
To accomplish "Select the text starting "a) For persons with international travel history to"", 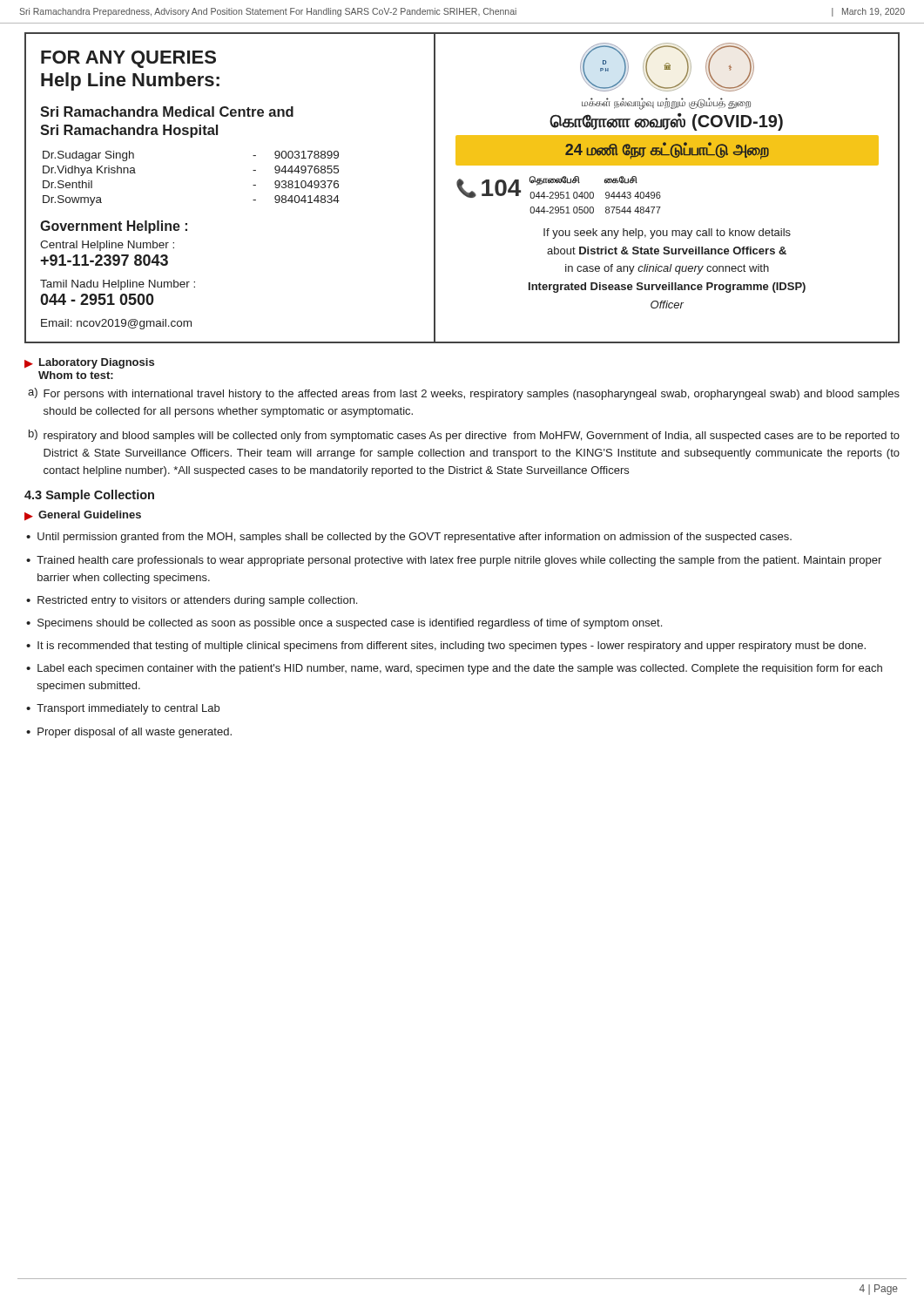I will pos(464,402).
